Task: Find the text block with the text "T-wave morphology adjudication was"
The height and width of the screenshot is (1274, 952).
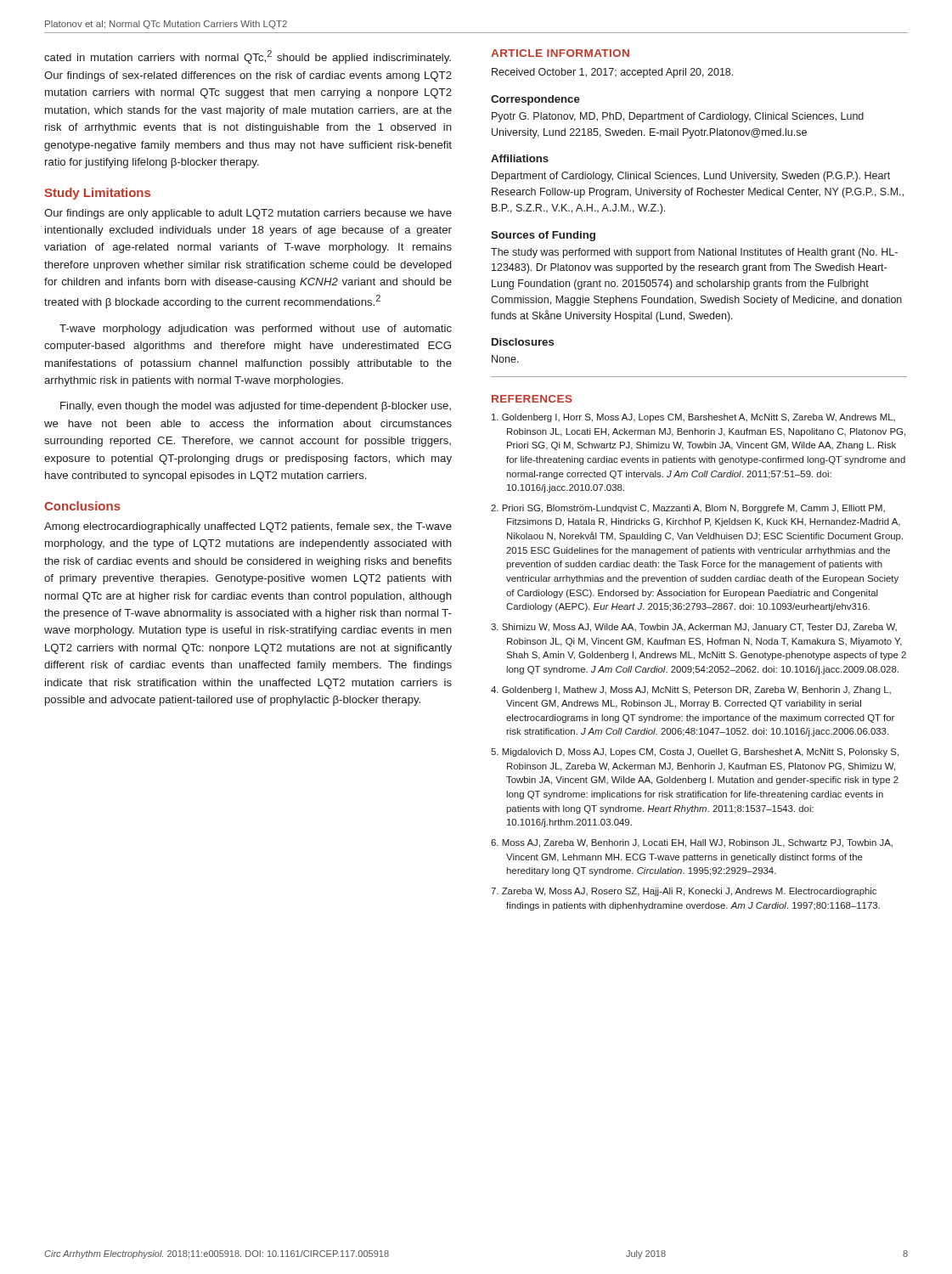Action: 248,354
